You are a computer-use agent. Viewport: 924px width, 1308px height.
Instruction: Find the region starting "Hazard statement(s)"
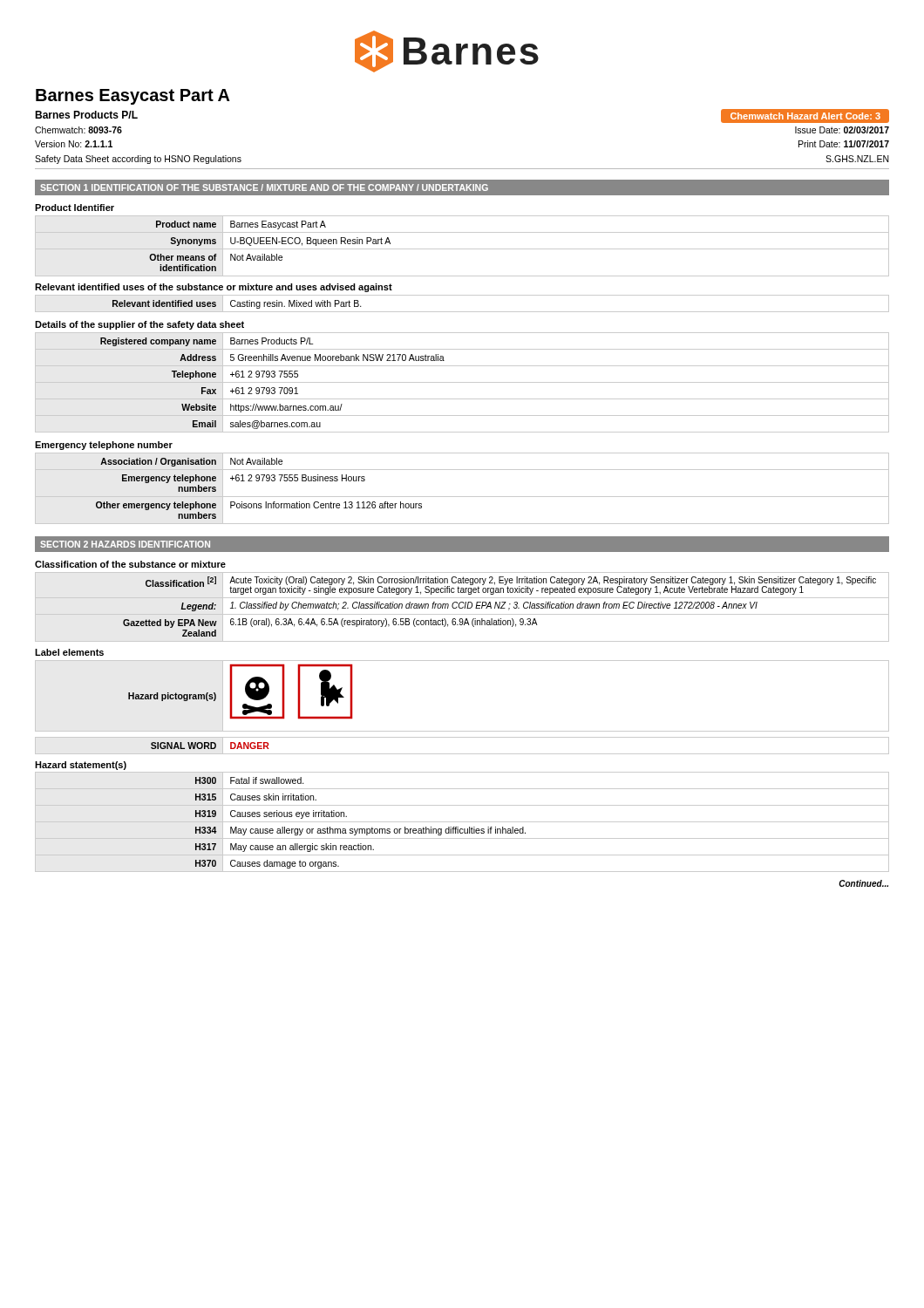[81, 765]
